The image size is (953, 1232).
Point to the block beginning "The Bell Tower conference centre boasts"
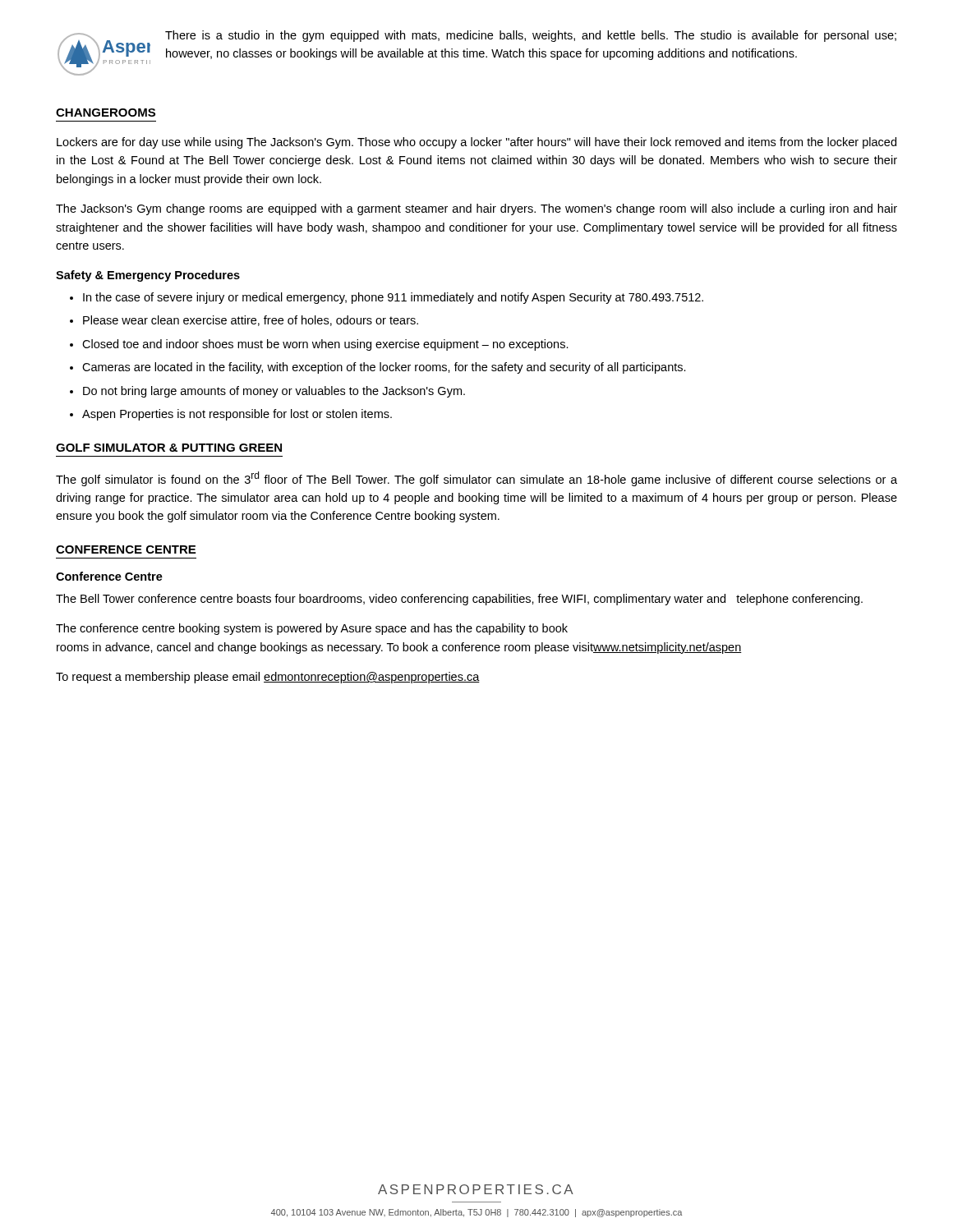(x=460, y=599)
